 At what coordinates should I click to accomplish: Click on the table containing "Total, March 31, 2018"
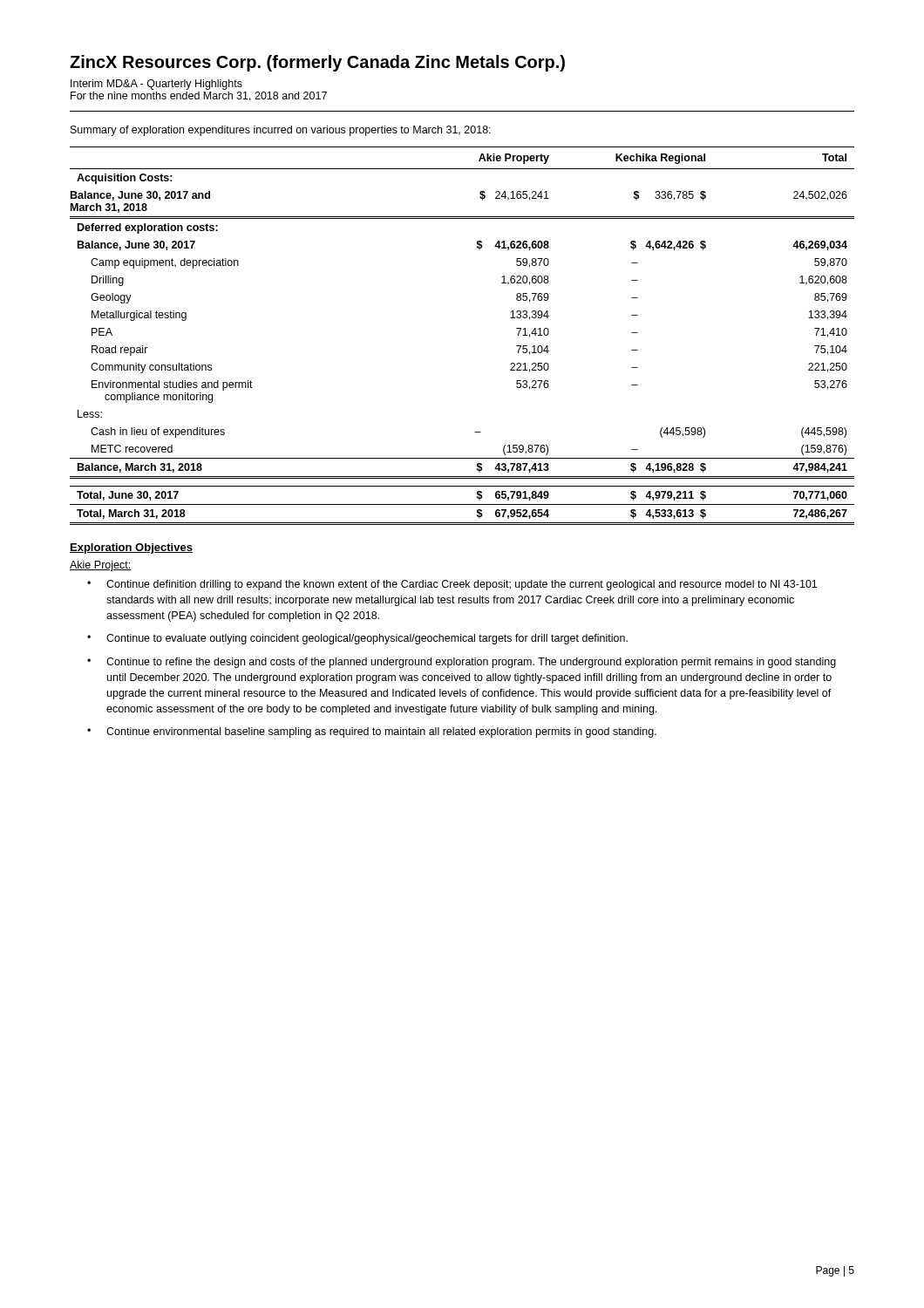tap(462, 336)
